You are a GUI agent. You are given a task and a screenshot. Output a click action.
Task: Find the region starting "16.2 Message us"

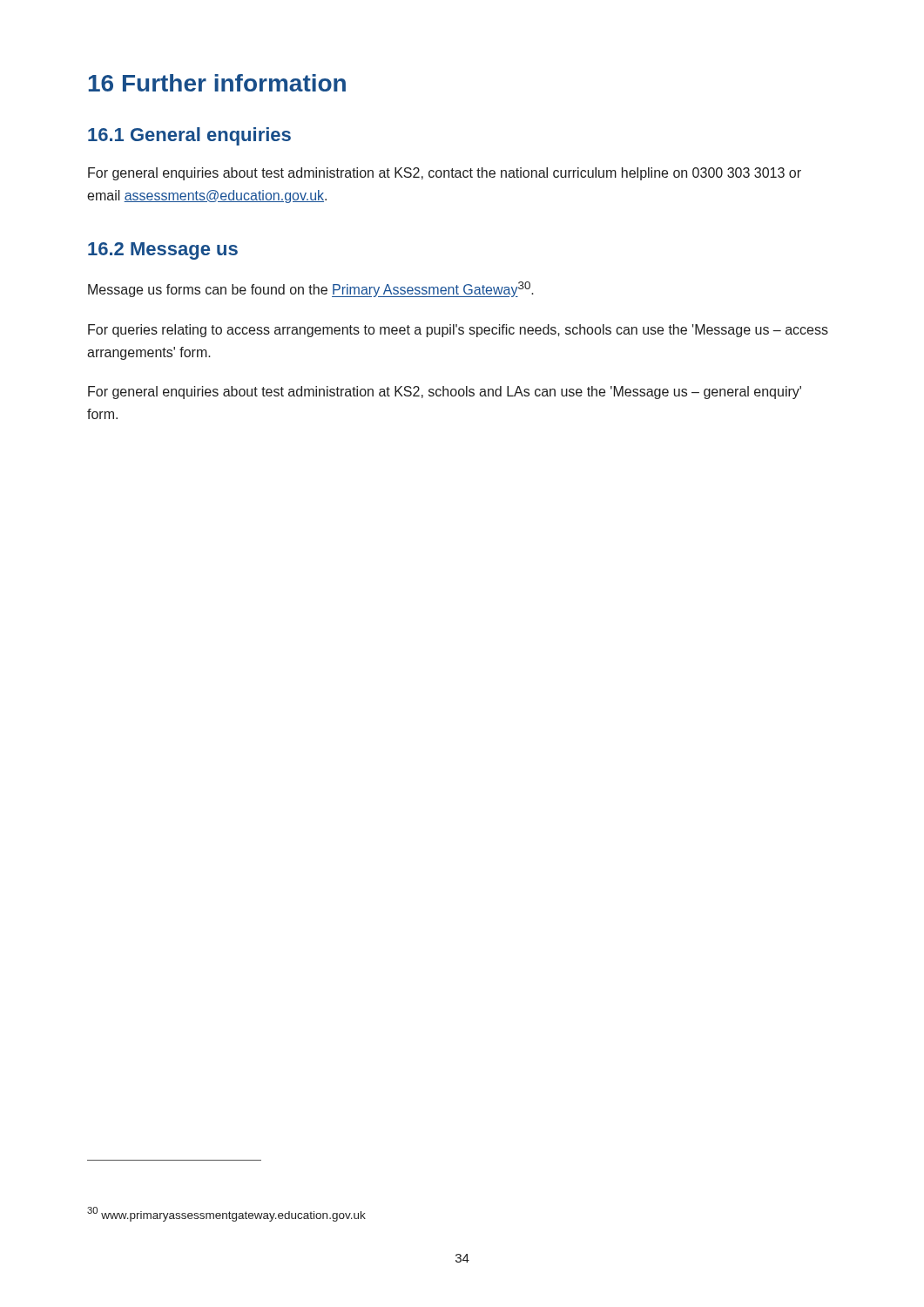pyautogui.click(x=163, y=251)
